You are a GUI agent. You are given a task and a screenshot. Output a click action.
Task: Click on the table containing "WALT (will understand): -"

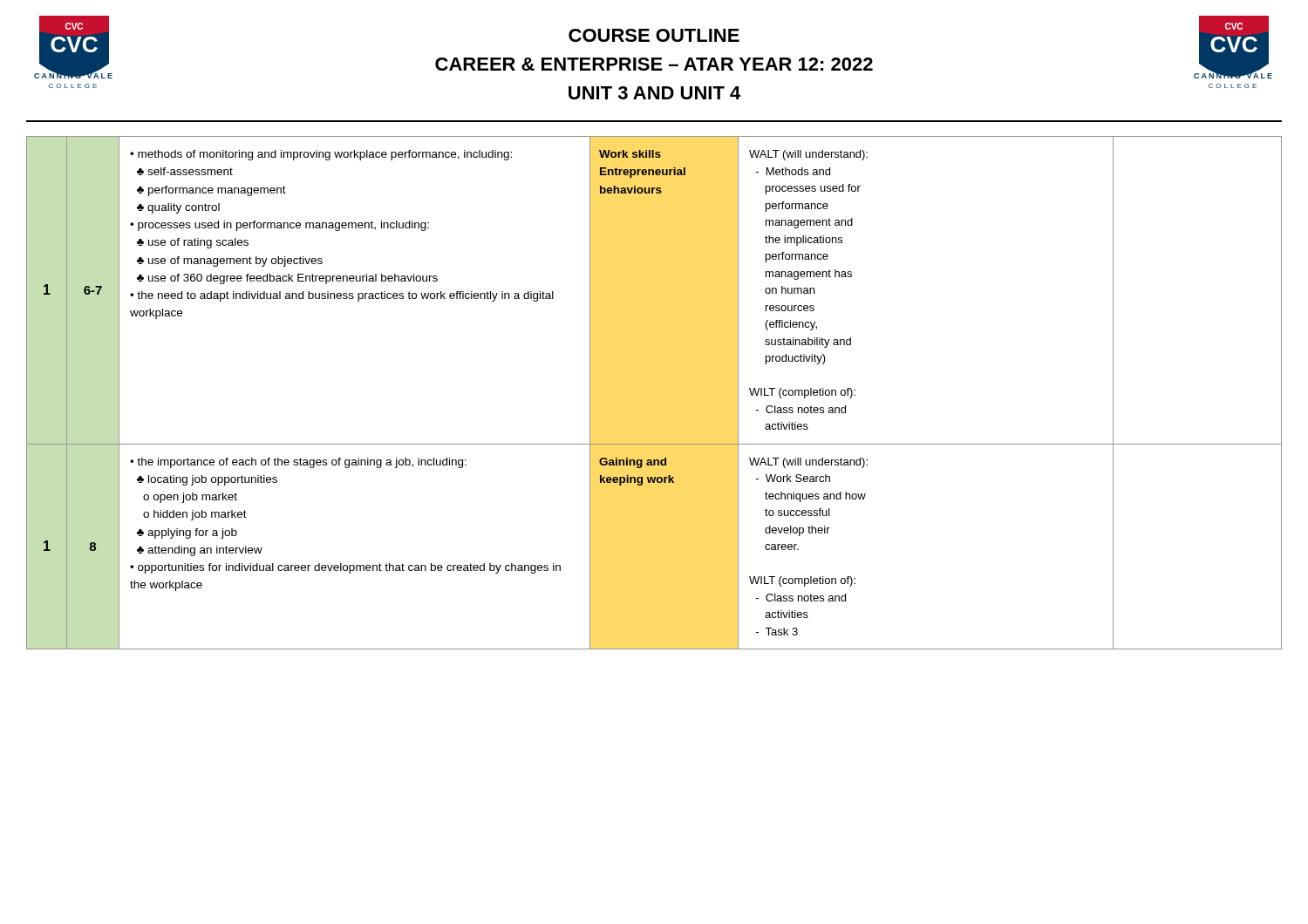(x=654, y=390)
